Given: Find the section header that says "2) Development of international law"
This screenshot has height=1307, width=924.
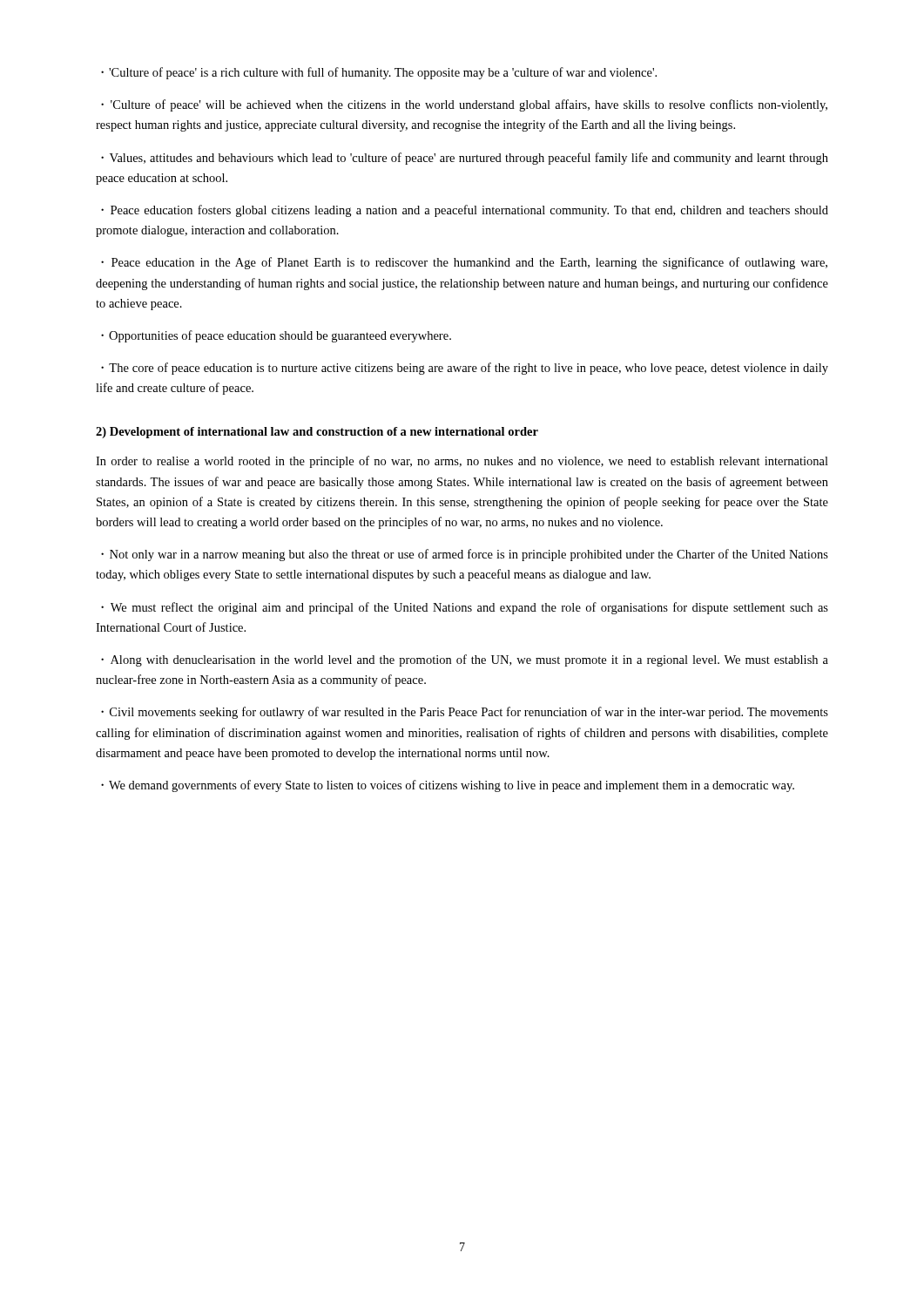Looking at the screenshot, I should (317, 432).
